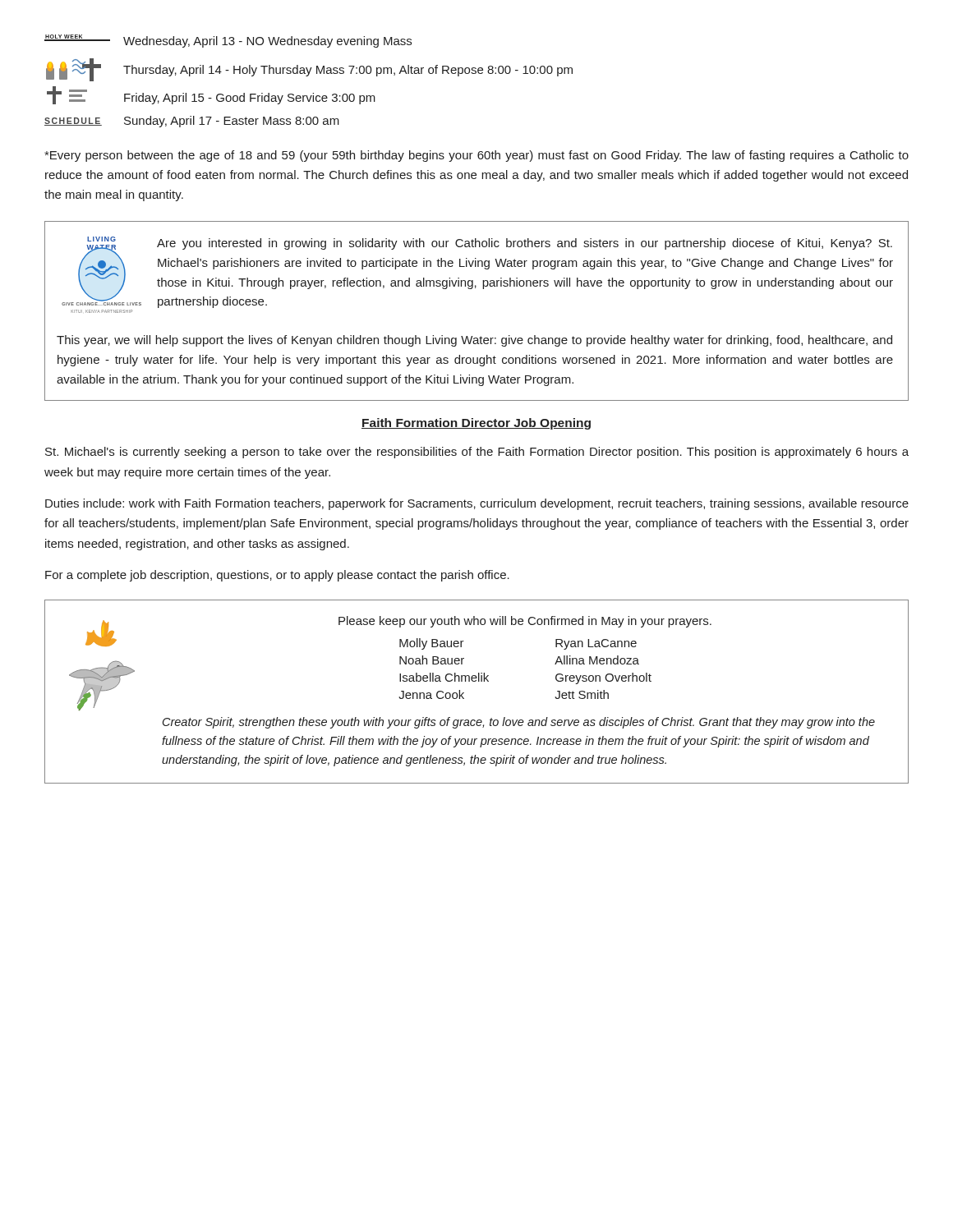Click on the passage starting "Greyson Overholt"
The width and height of the screenshot is (953, 1232).
coord(603,677)
